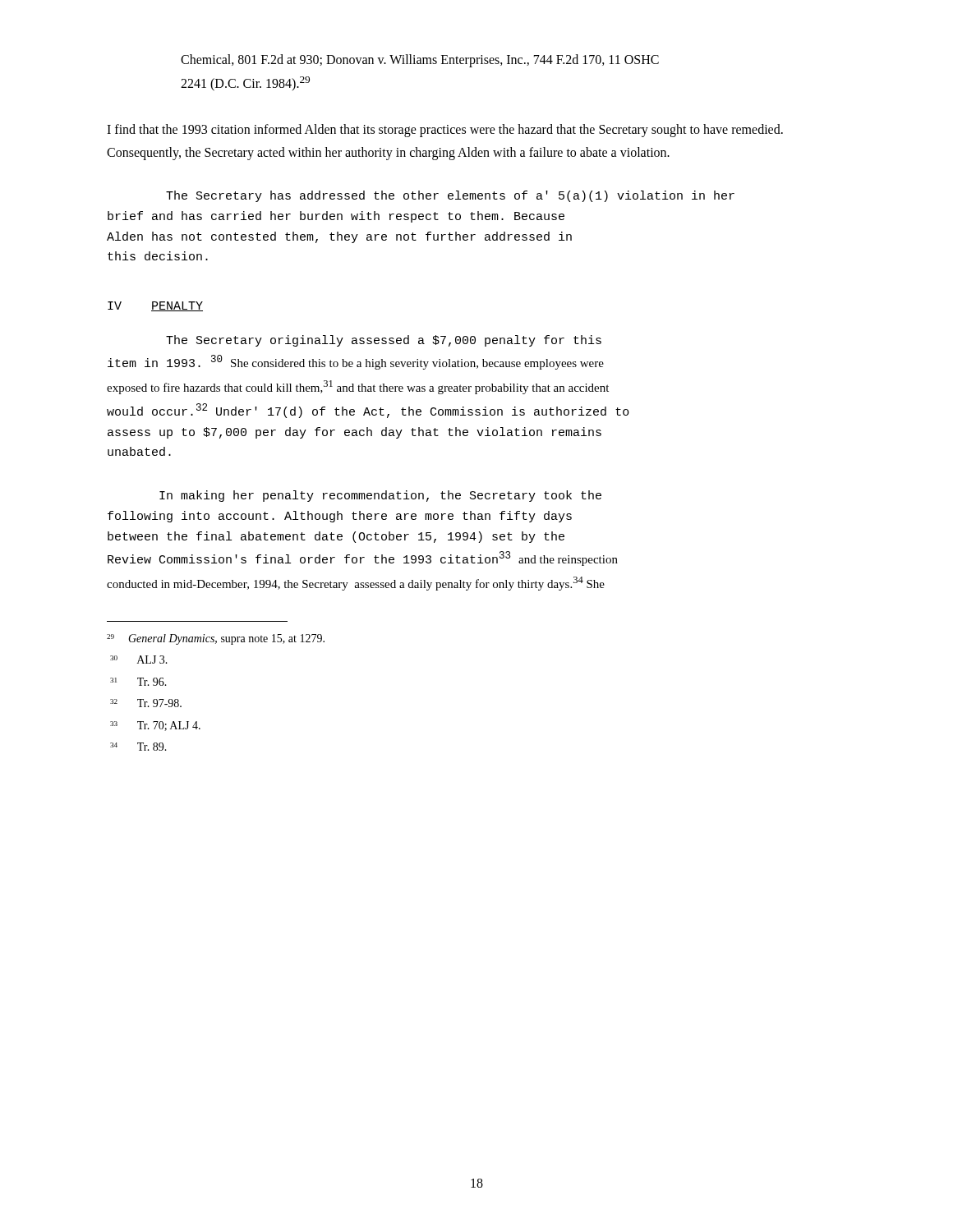The height and width of the screenshot is (1232, 953).
Task: Point to the passage starting "IV PENALTY"
Action: tap(155, 306)
